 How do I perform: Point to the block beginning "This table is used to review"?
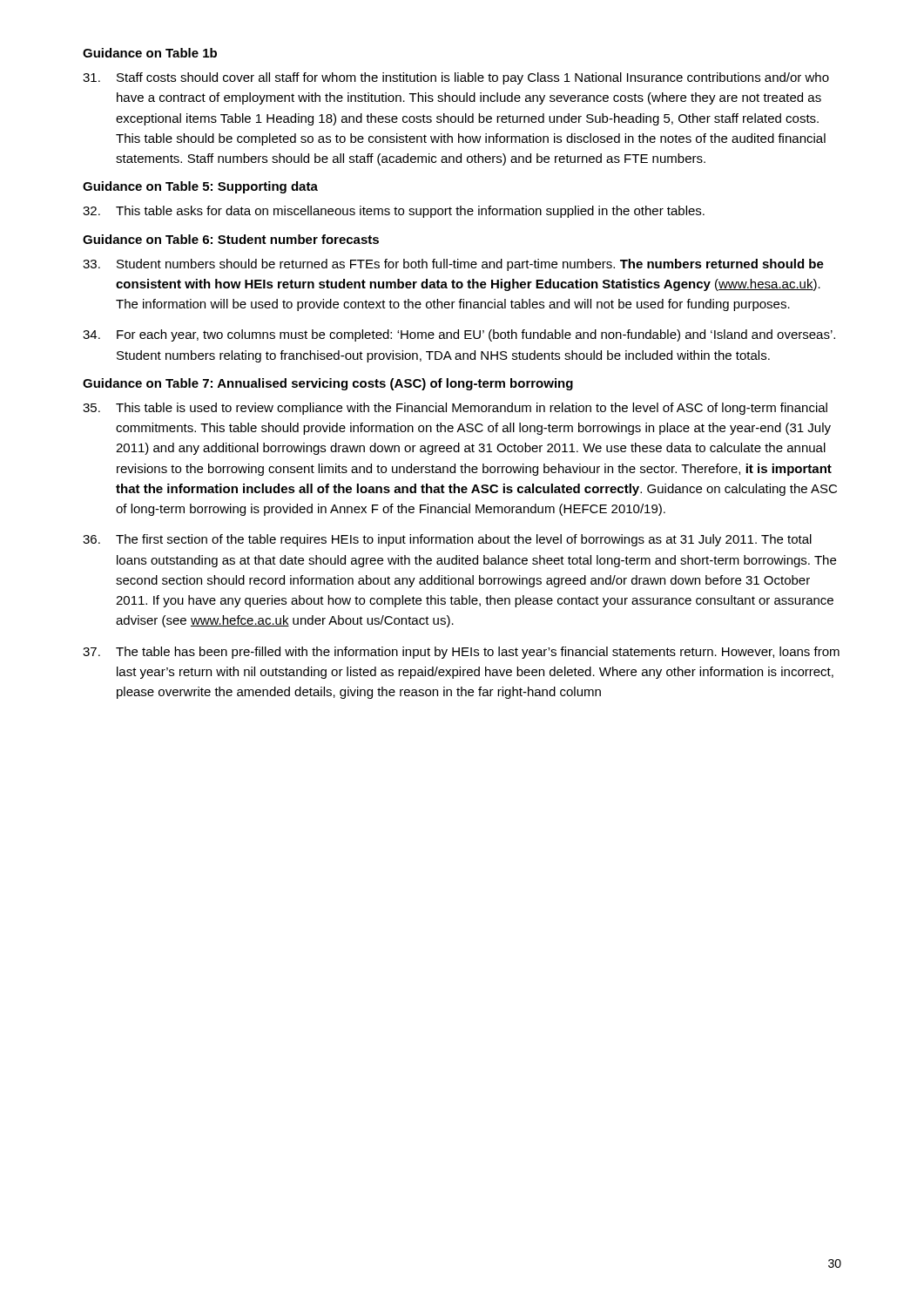pyautogui.click(x=462, y=458)
